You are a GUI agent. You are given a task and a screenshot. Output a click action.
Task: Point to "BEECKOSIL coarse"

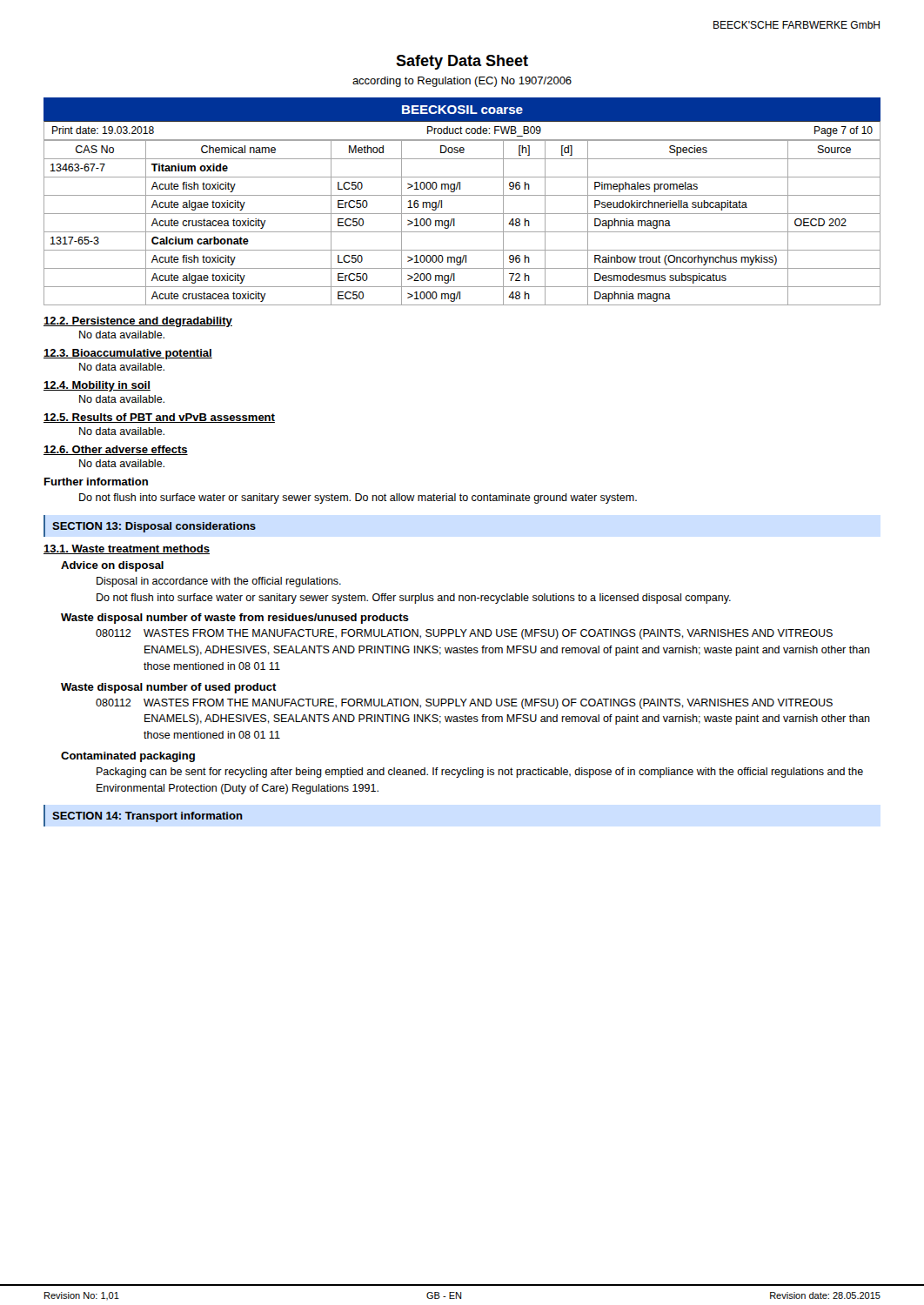[462, 109]
